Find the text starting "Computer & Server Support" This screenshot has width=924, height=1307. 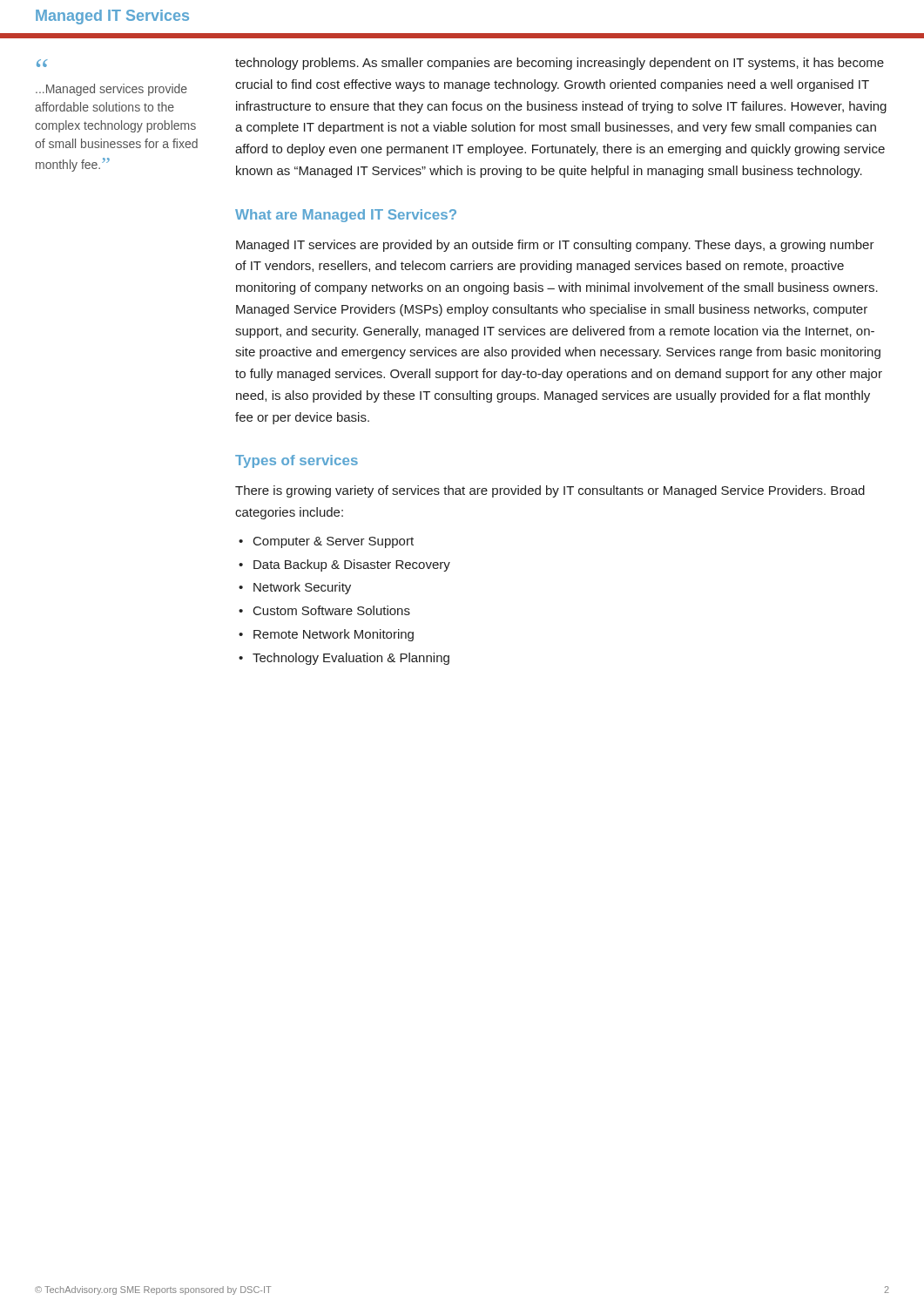click(333, 540)
